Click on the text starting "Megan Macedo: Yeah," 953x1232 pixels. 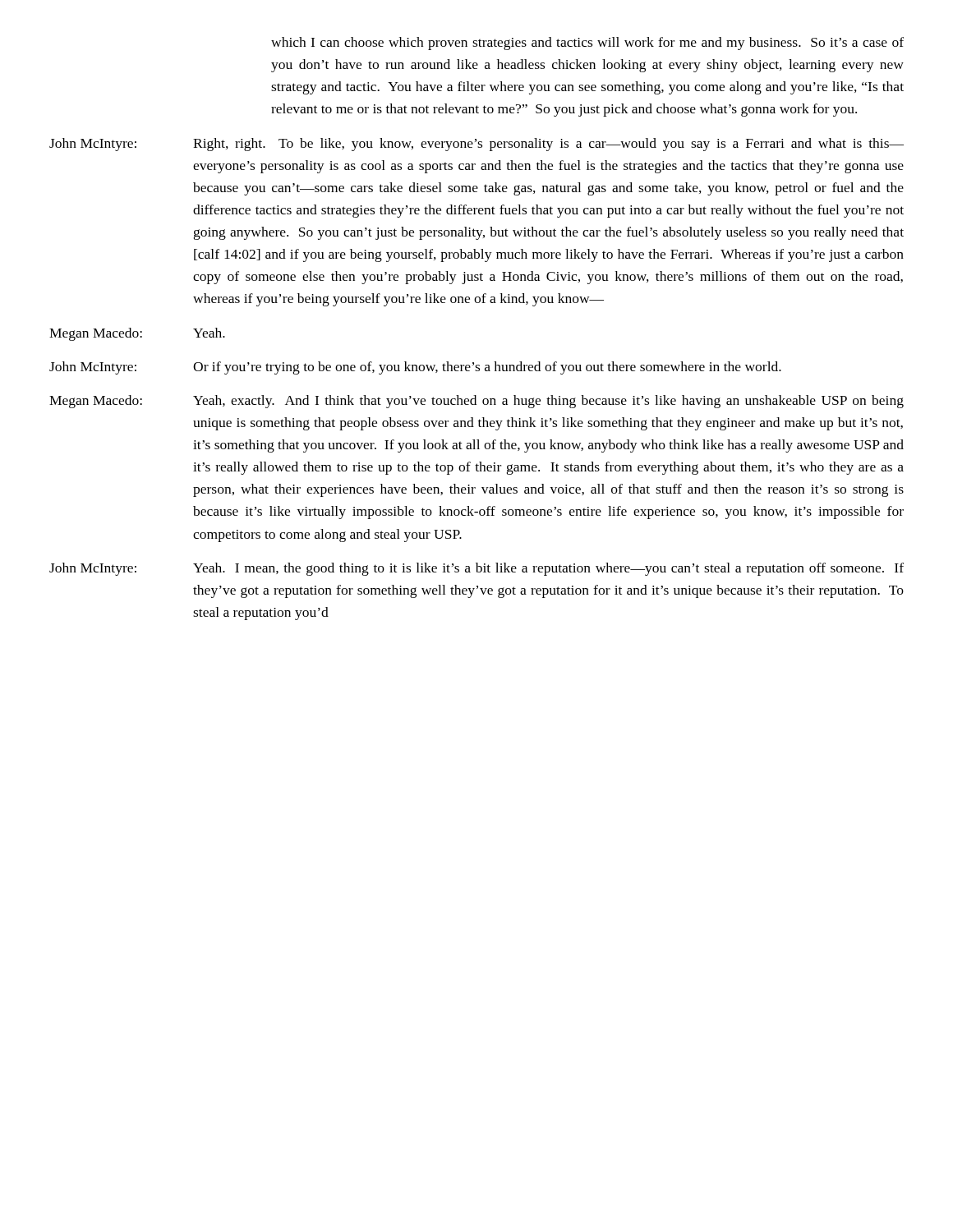click(x=476, y=467)
